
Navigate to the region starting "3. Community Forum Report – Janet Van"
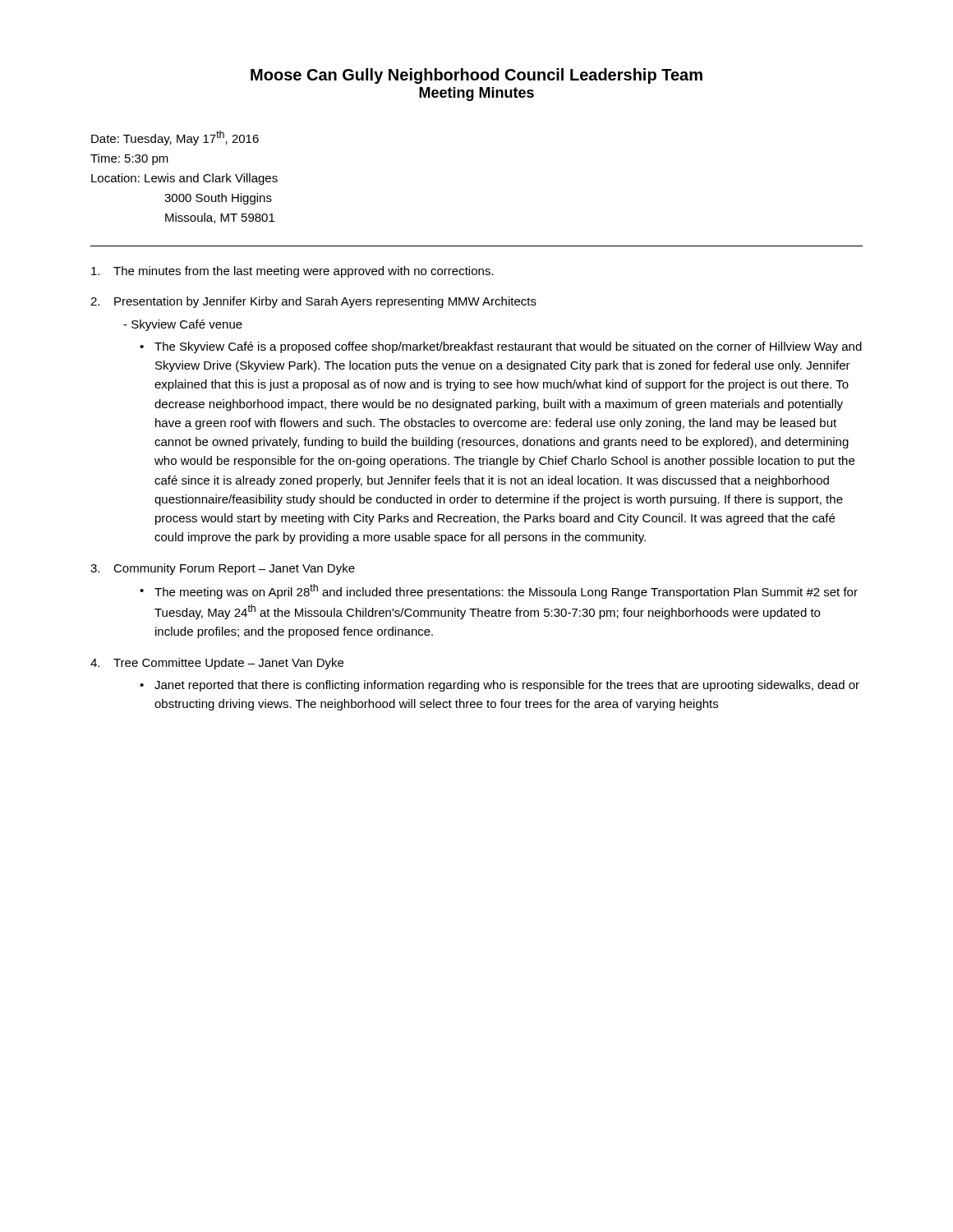pos(476,600)
